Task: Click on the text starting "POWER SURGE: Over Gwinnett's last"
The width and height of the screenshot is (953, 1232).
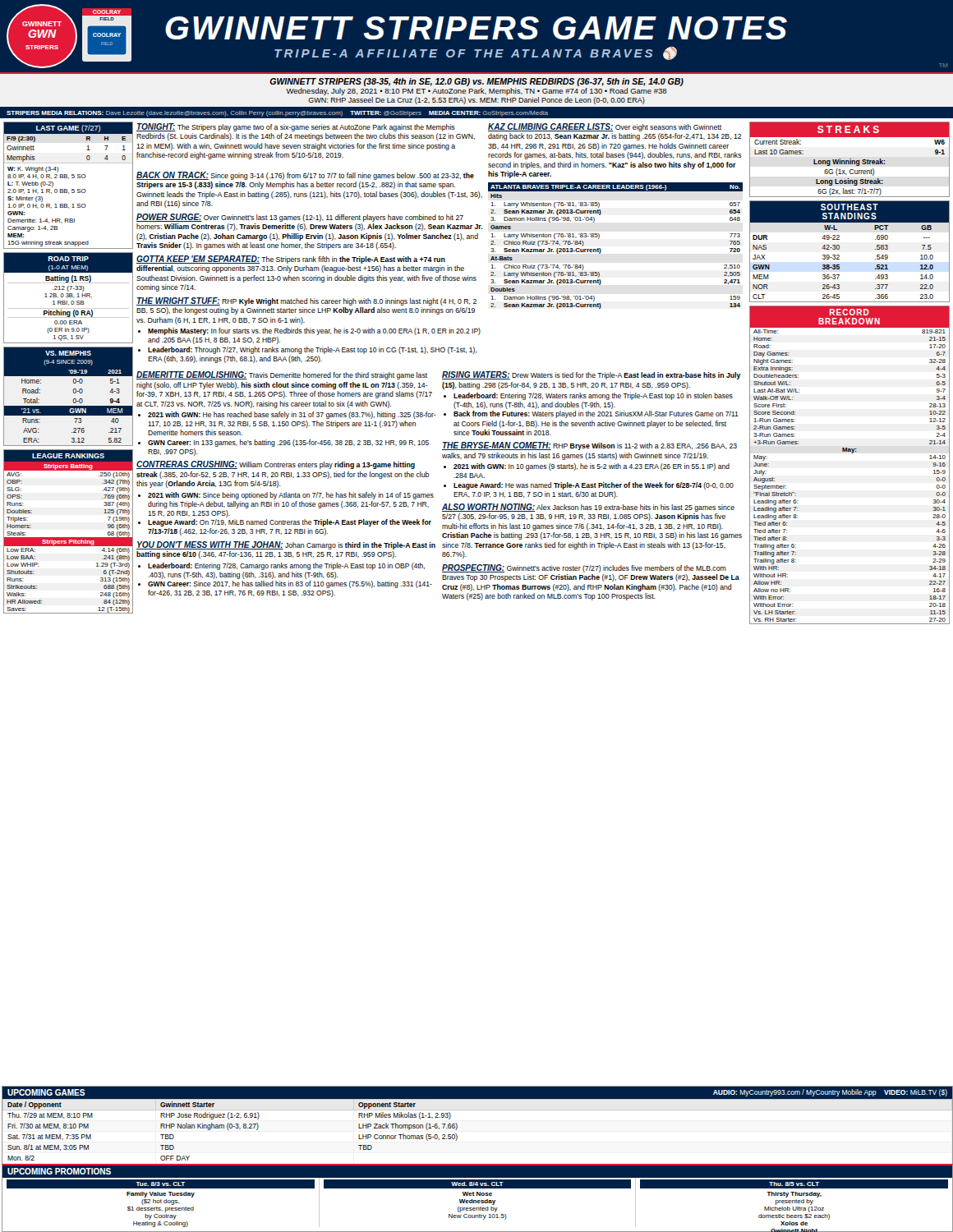Action: pos(310,231)
